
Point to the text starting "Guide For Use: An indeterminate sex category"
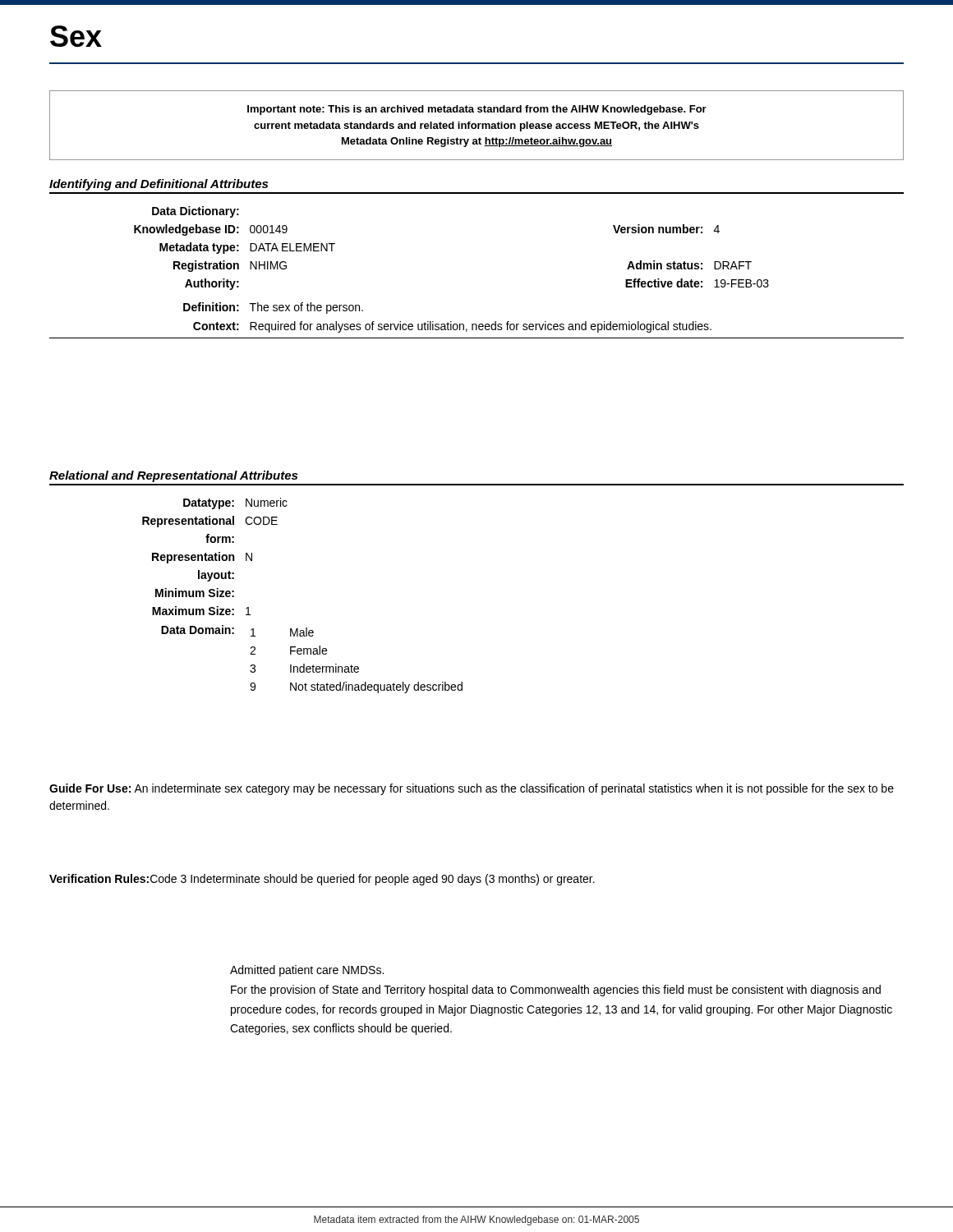click(472, 797)
